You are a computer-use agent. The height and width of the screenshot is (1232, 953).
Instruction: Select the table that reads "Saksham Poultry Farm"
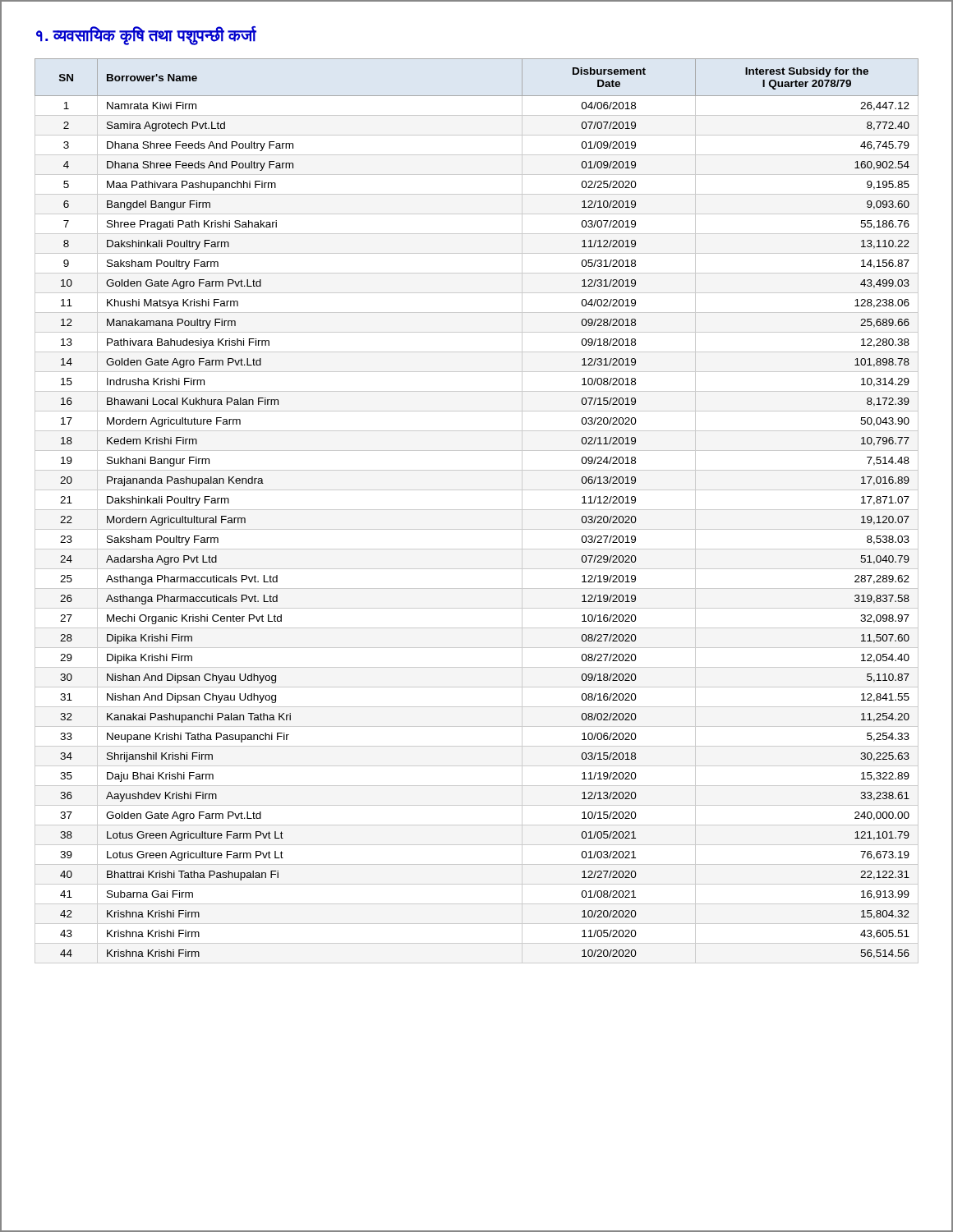pyautogui.click(x=476, y=511)
